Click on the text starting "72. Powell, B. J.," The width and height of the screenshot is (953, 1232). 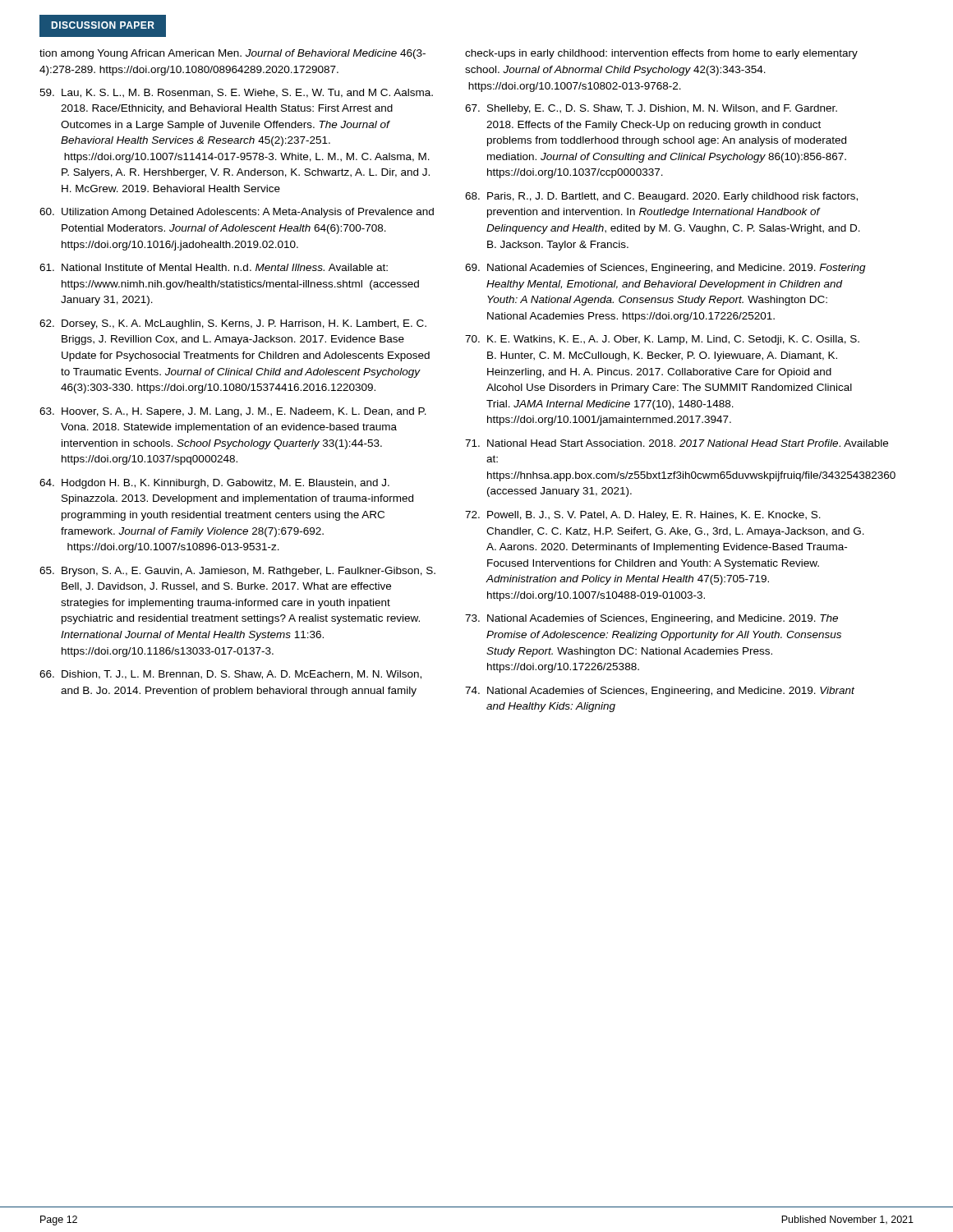pos(666,555)
